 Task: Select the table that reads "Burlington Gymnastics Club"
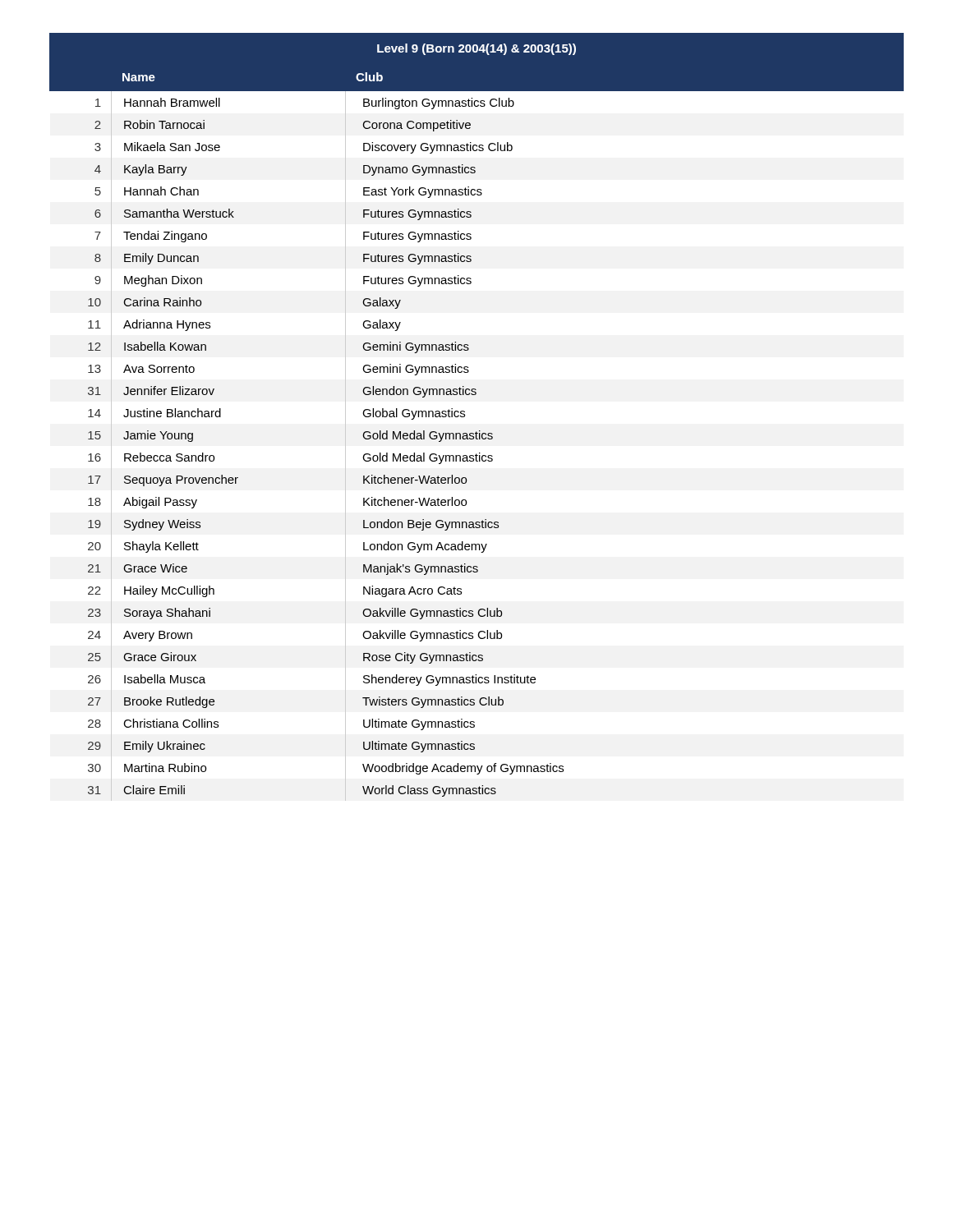(476, 417)
